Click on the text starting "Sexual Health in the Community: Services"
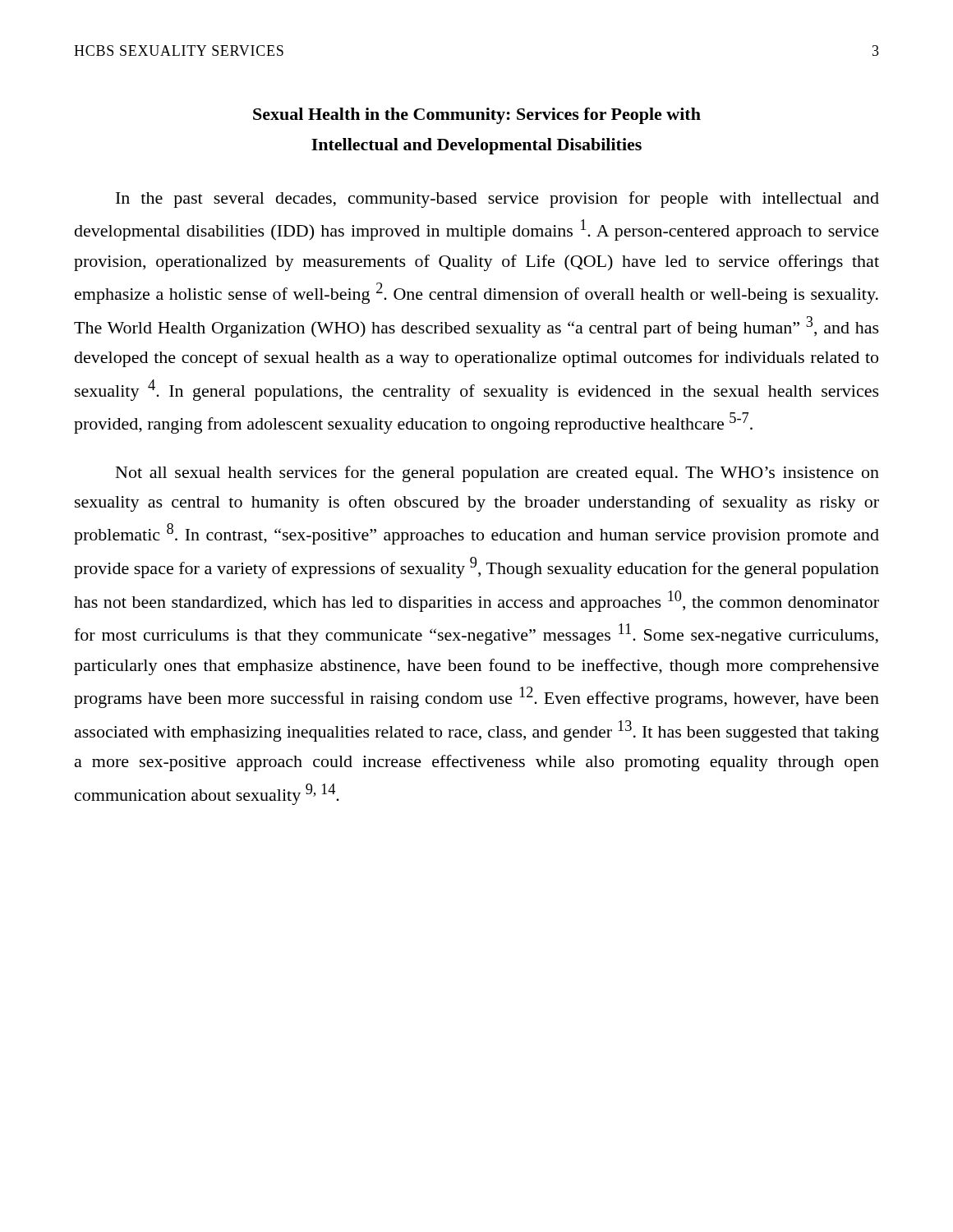953x1232 pixels. pyautogui.click(x=476, y=129)
